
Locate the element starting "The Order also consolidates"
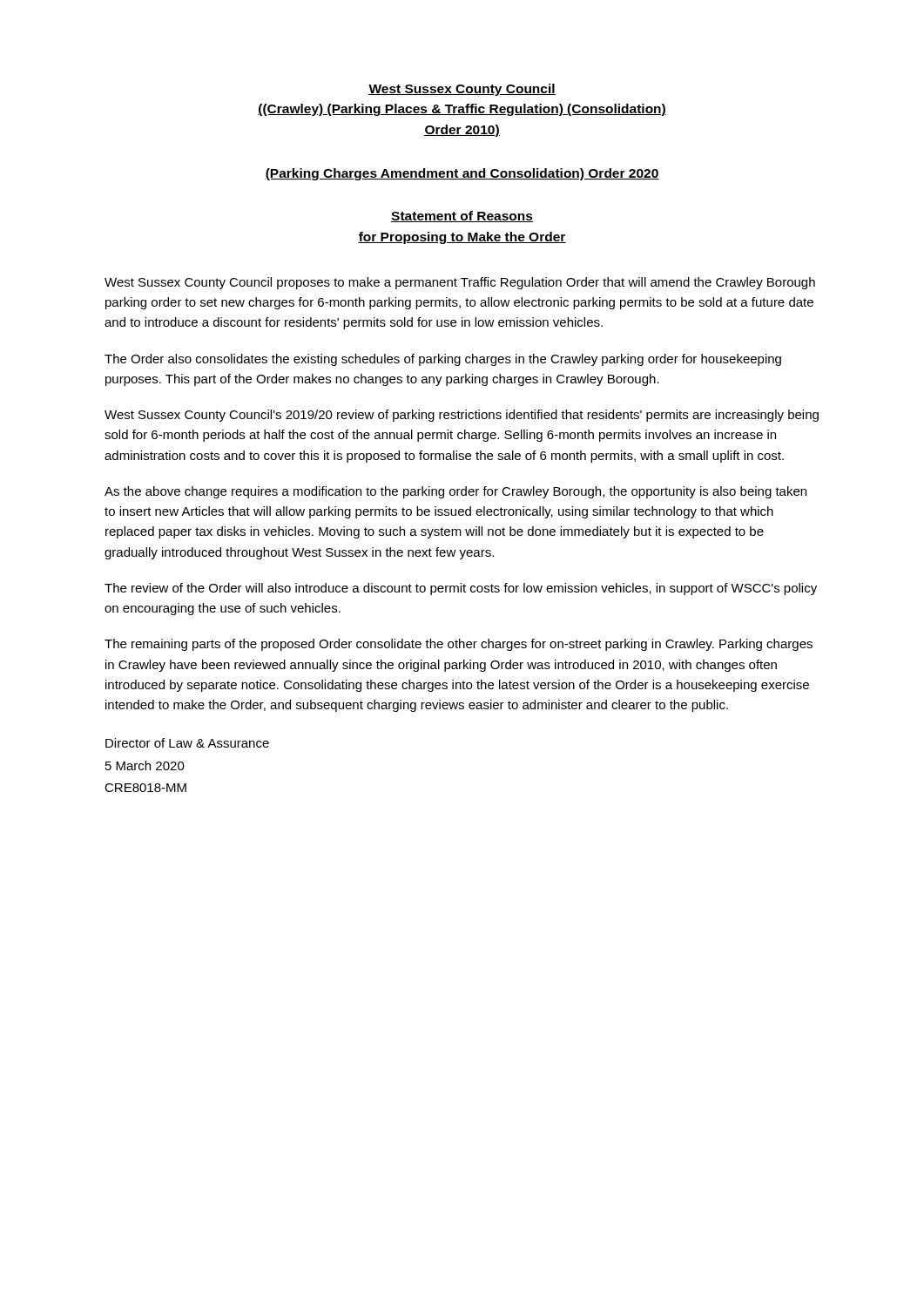443,368
